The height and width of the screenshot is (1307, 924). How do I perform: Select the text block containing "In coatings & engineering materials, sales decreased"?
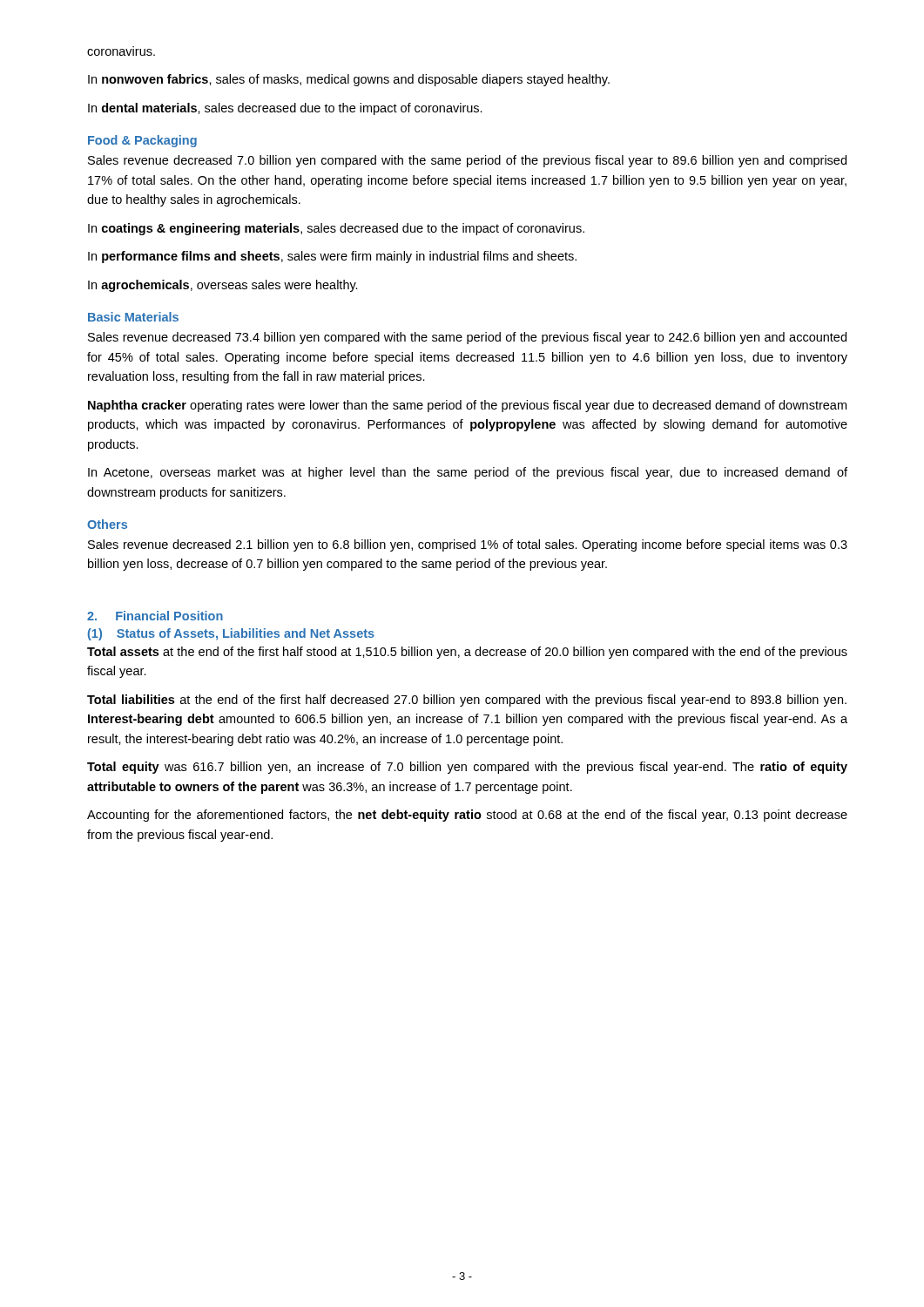(x=467, y=228)
